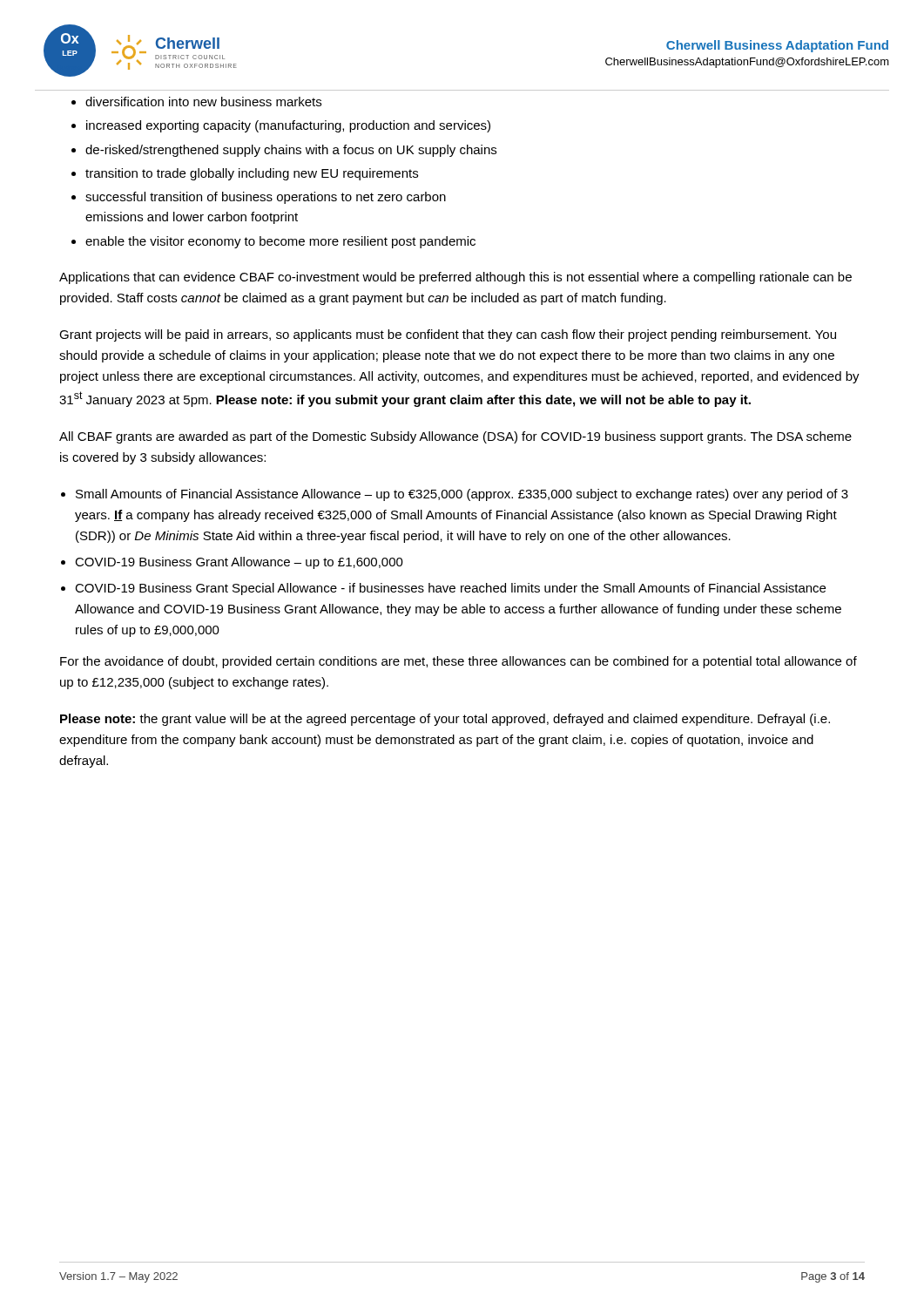Click on the list item containing "increased exporting capacity (manufacturing, production"
Screen dimensions: 1307x924
[x=288, y=125]
